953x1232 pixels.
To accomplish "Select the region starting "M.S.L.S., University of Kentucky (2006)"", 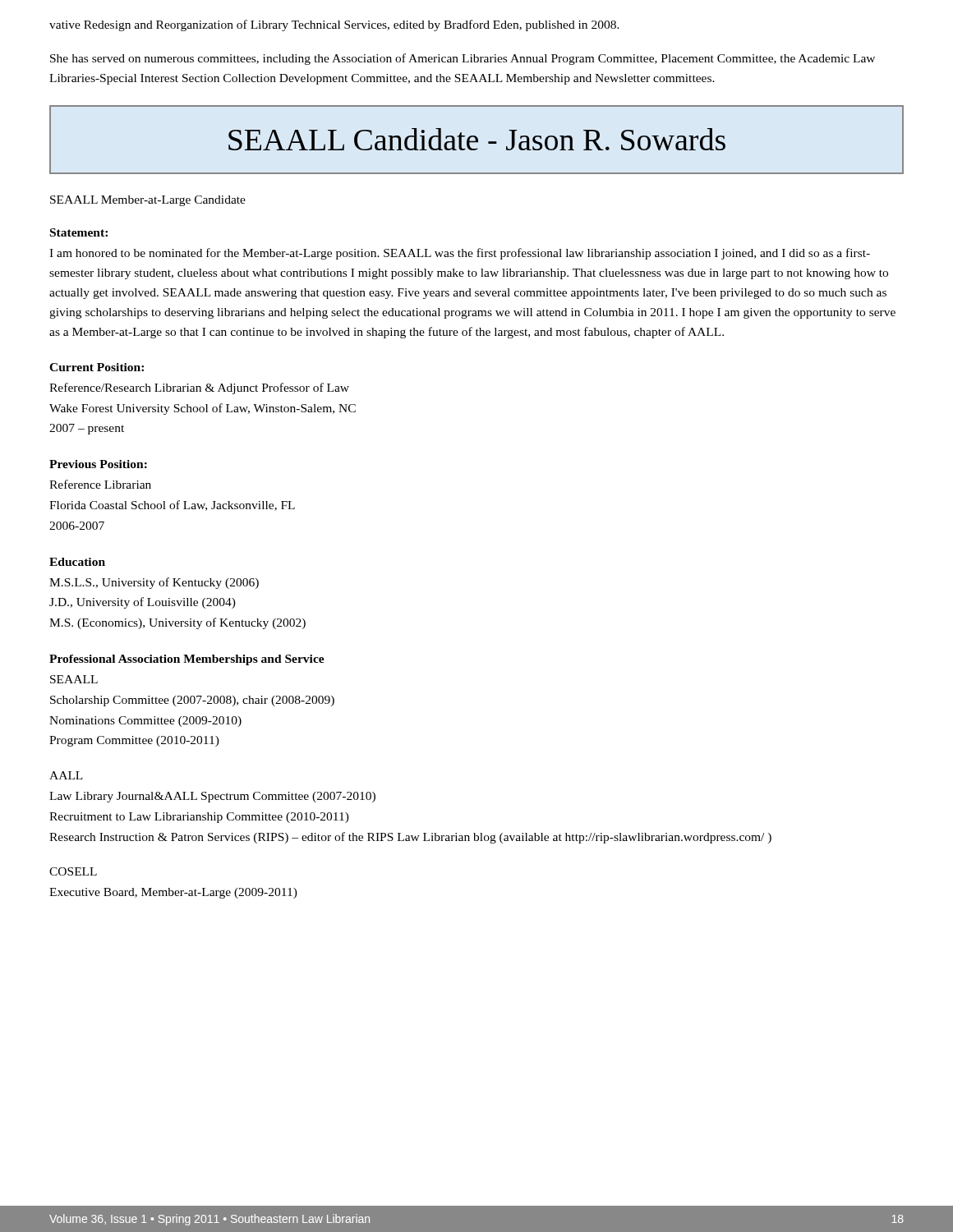I will click(178, 602).
